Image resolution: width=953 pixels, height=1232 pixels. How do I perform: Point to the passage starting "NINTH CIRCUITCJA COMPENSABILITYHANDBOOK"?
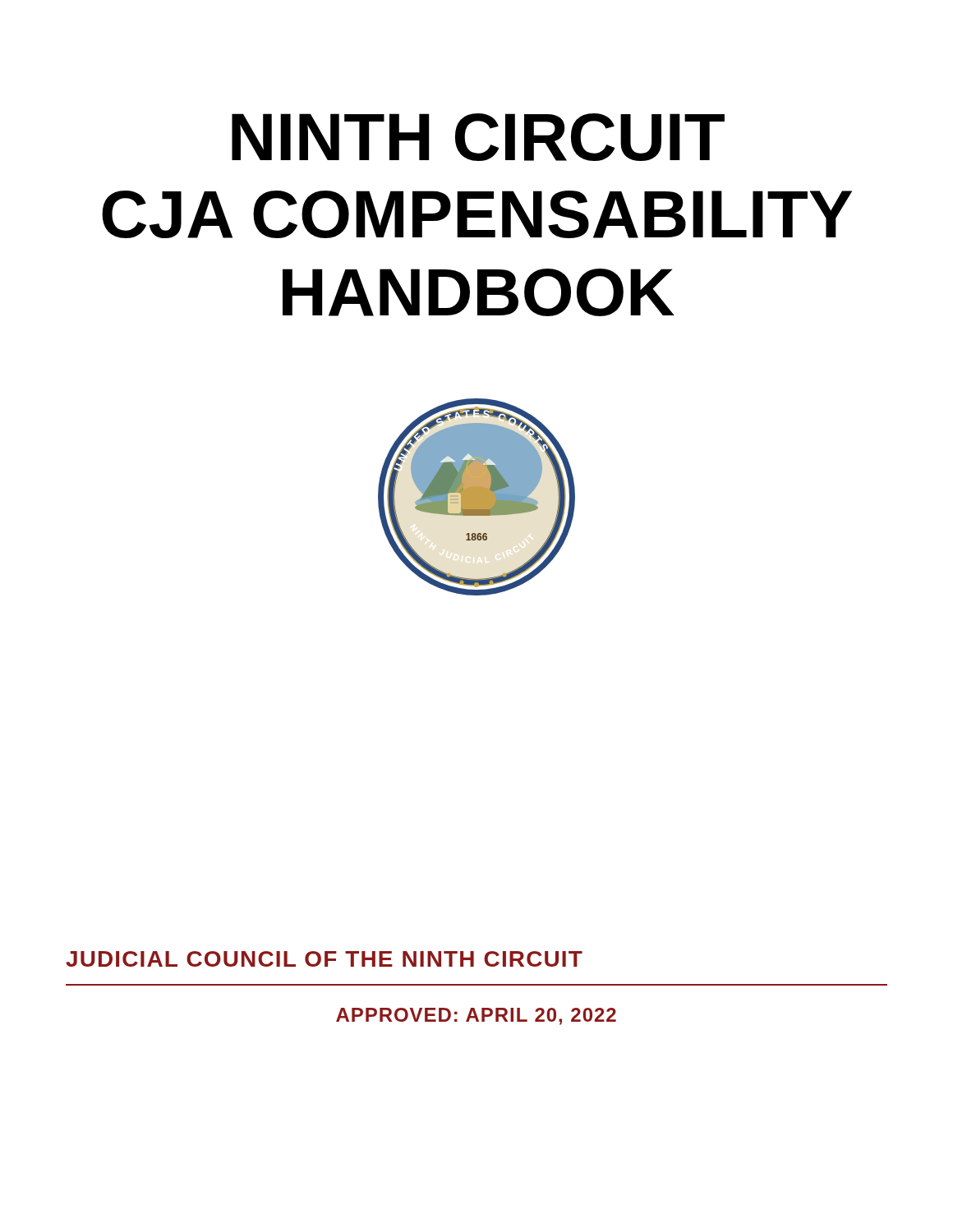click(x=476, y=215)
